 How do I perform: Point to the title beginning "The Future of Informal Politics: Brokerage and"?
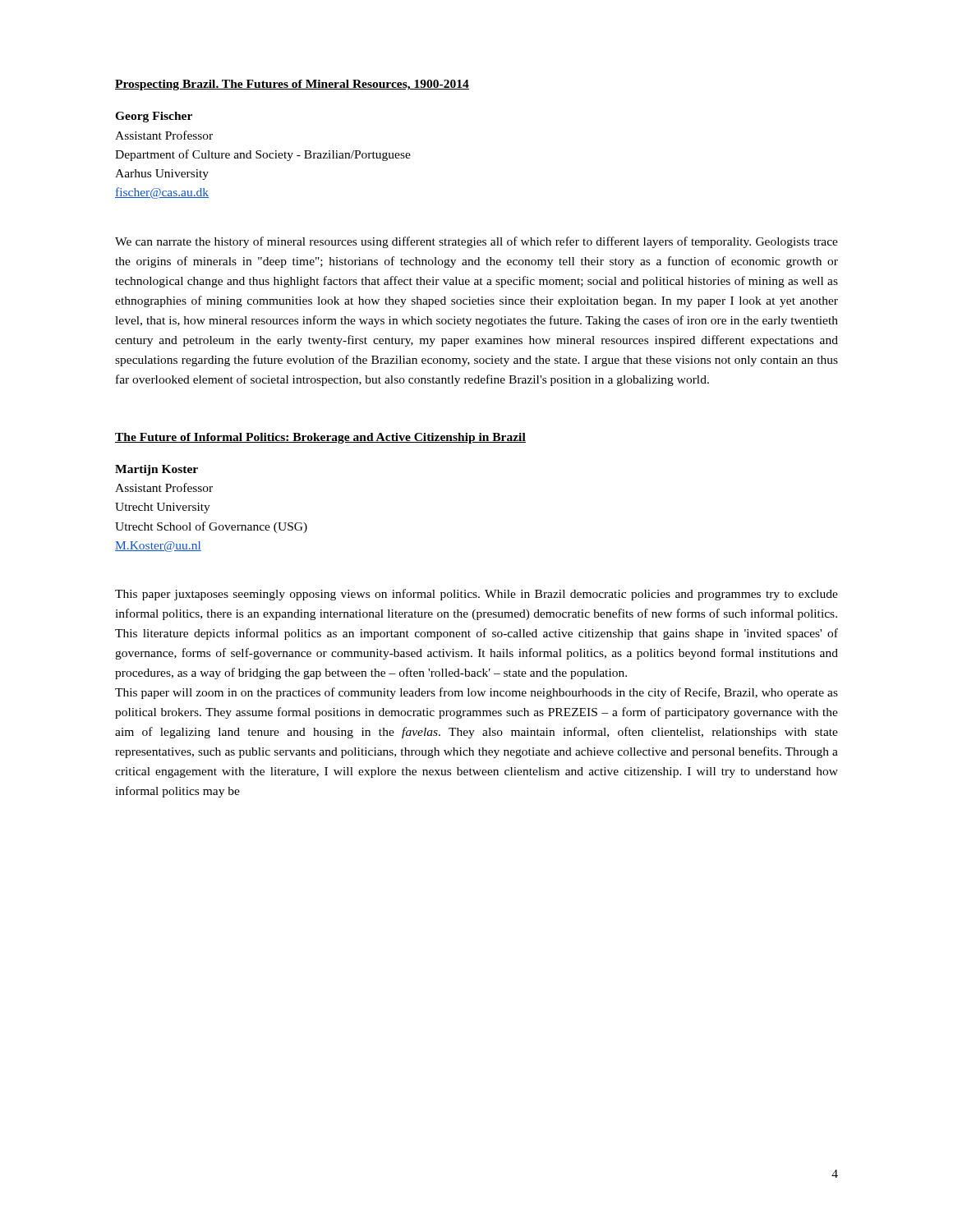[x=320, y=436]
